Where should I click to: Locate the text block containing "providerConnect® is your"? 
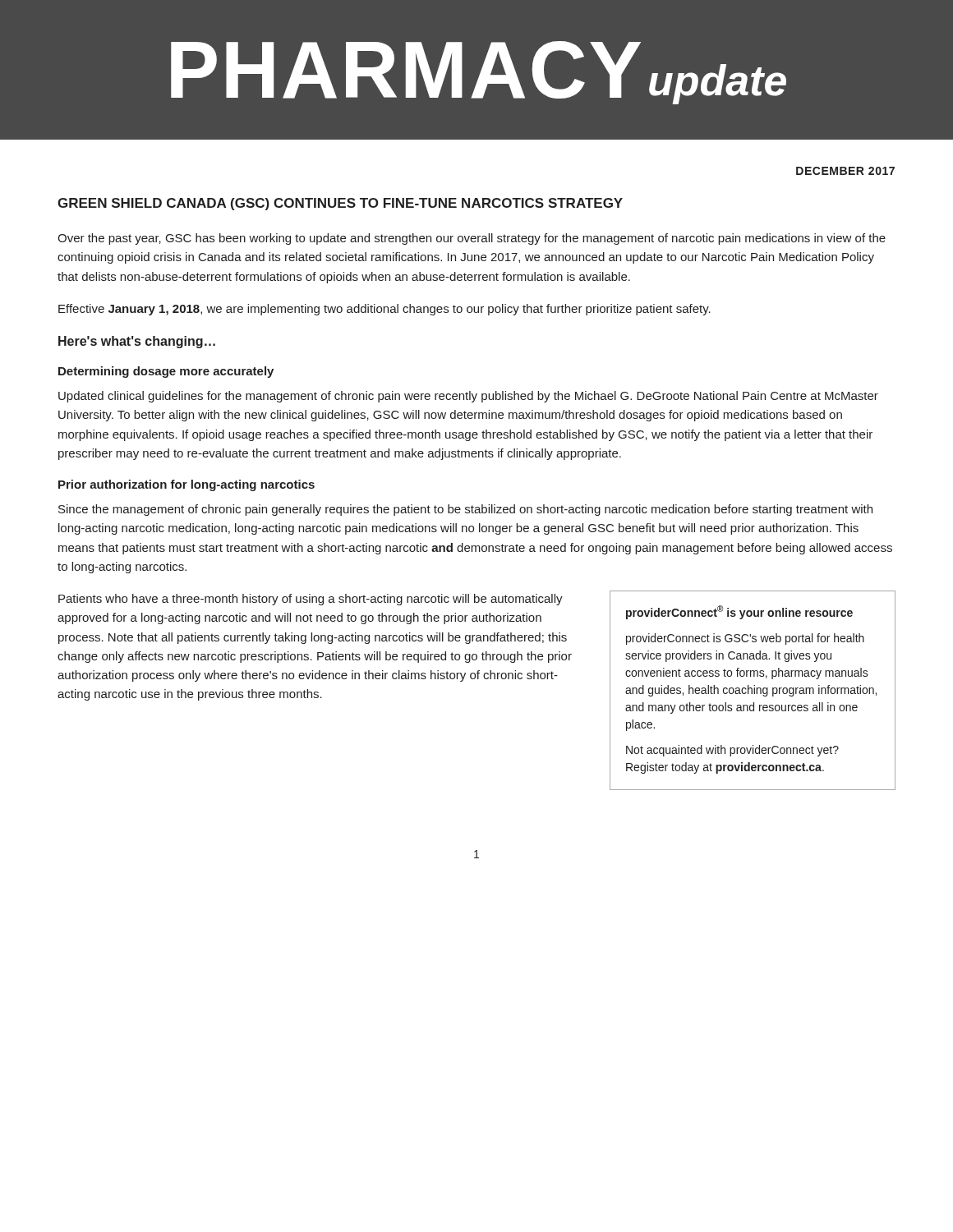(x=753, y=689)
